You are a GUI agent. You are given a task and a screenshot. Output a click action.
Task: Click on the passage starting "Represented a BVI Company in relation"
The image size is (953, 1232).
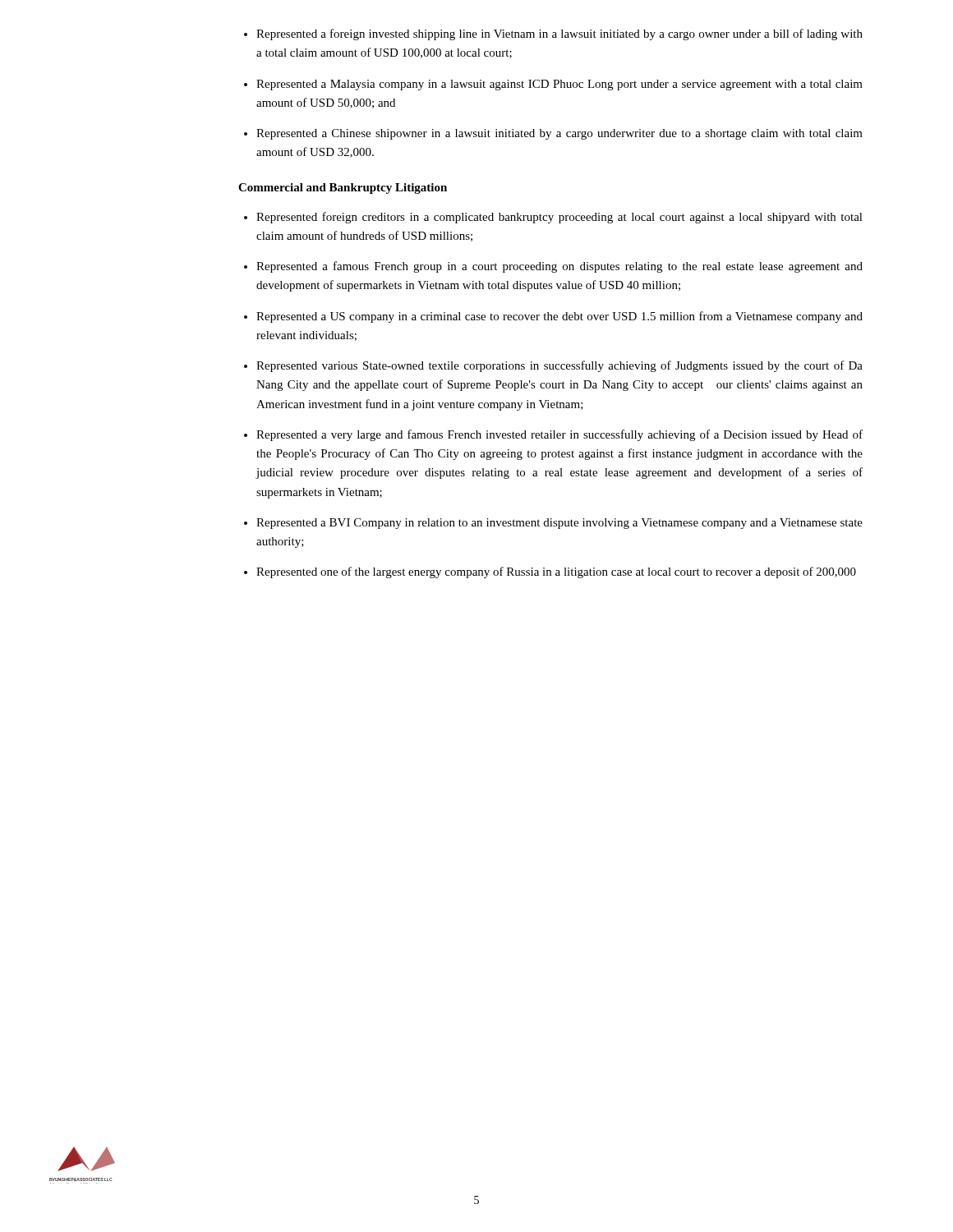pos(560,532)
